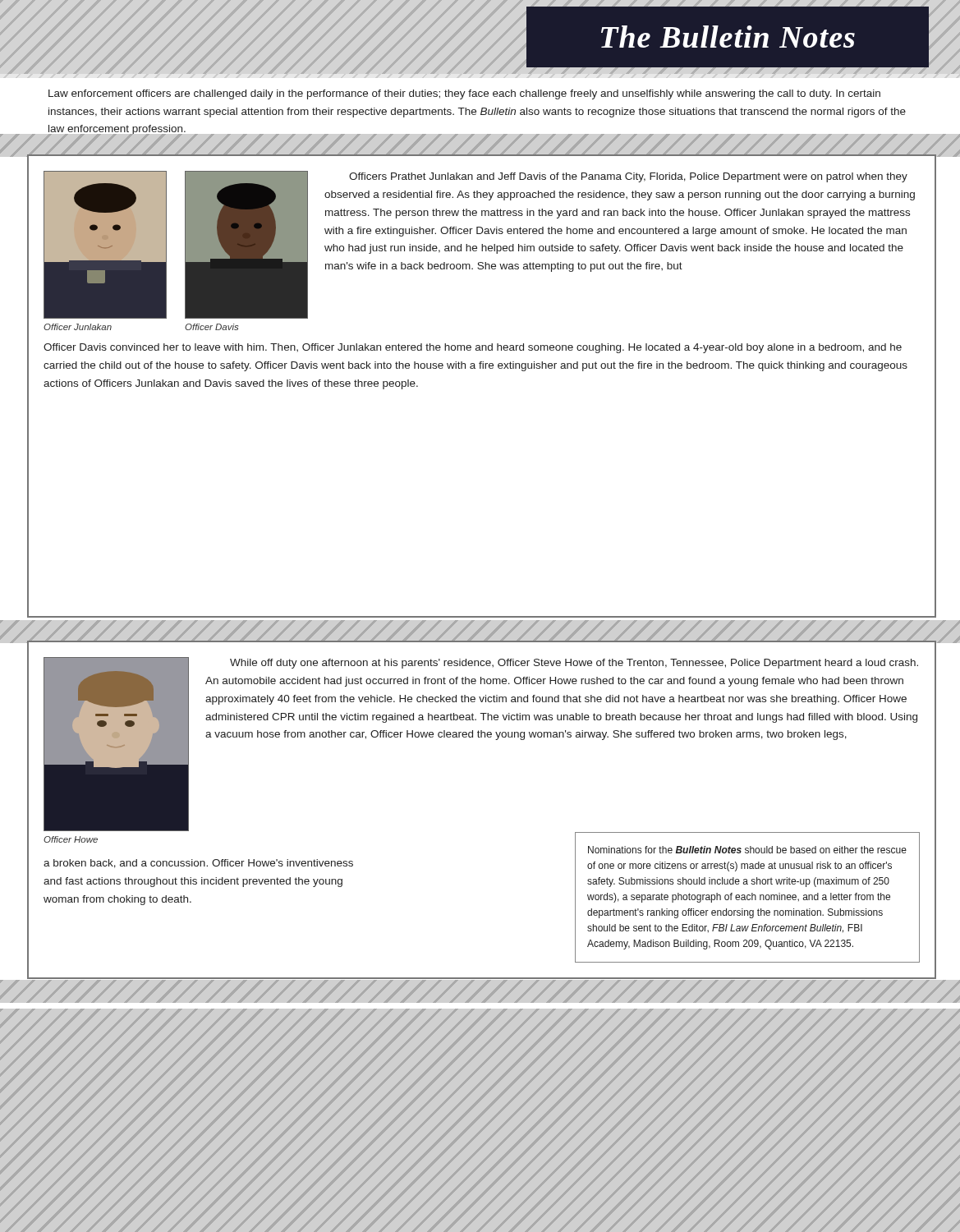The width and height of the screenshot is (960, 1232).
Task: Click the passage that begins "Officers Prathet Junlakan and Jeff Davis of"
Action: coord(620,221)
